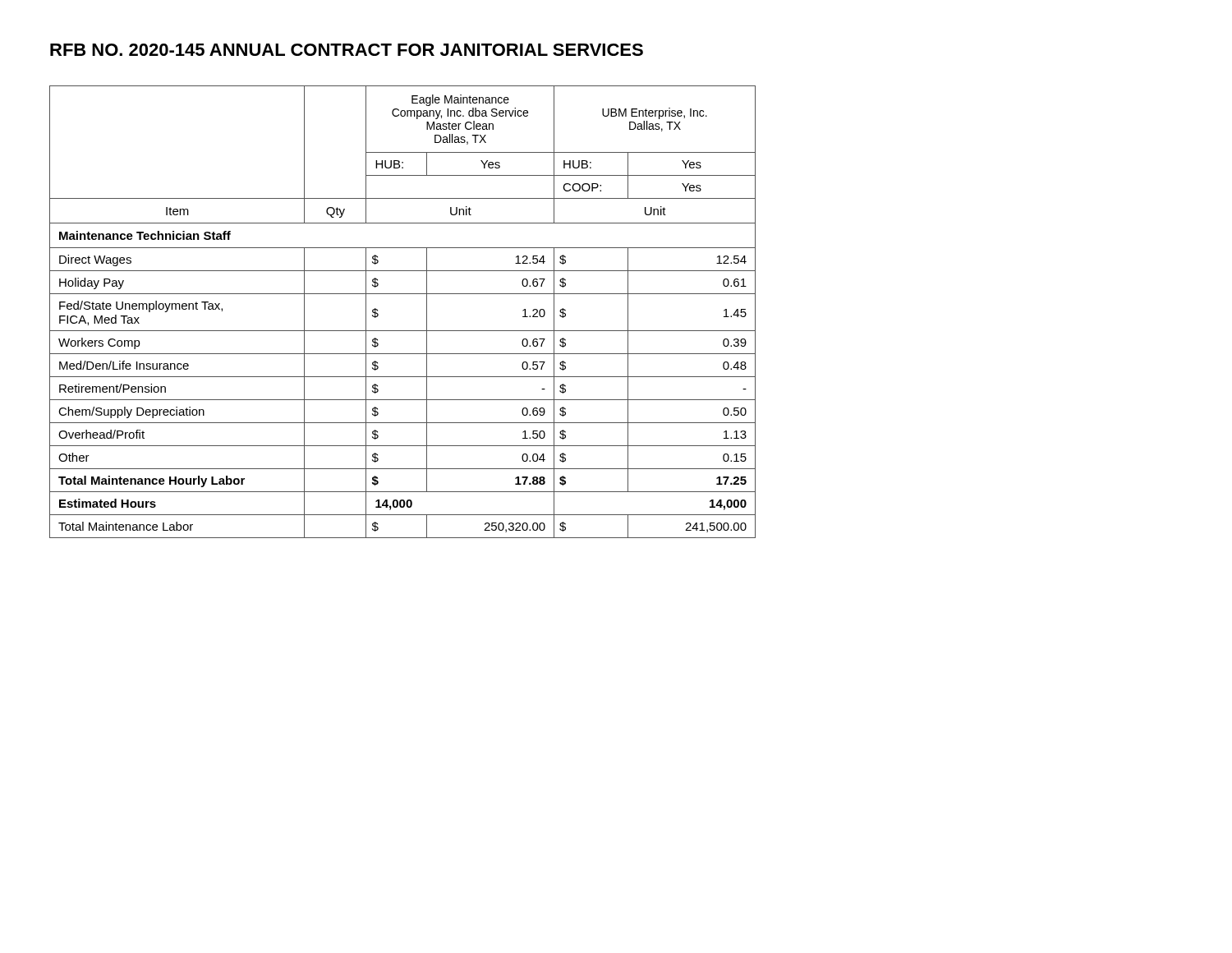Click on the block starting "RFB NO. 2020-145 ANNUAL"
This screenshot has height=953, width=1232.
tap(346, 50)
